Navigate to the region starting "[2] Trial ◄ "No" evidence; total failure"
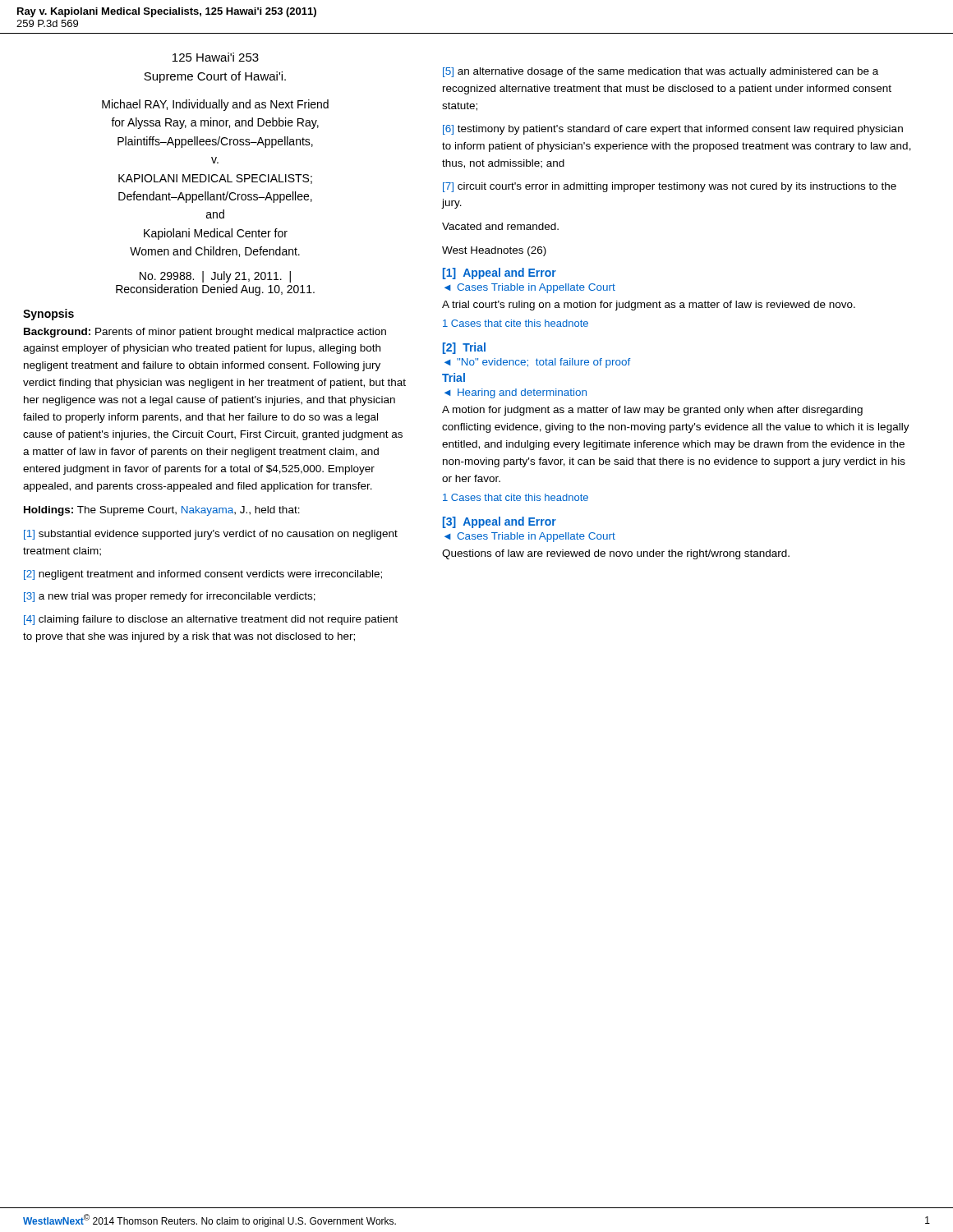 678,422
